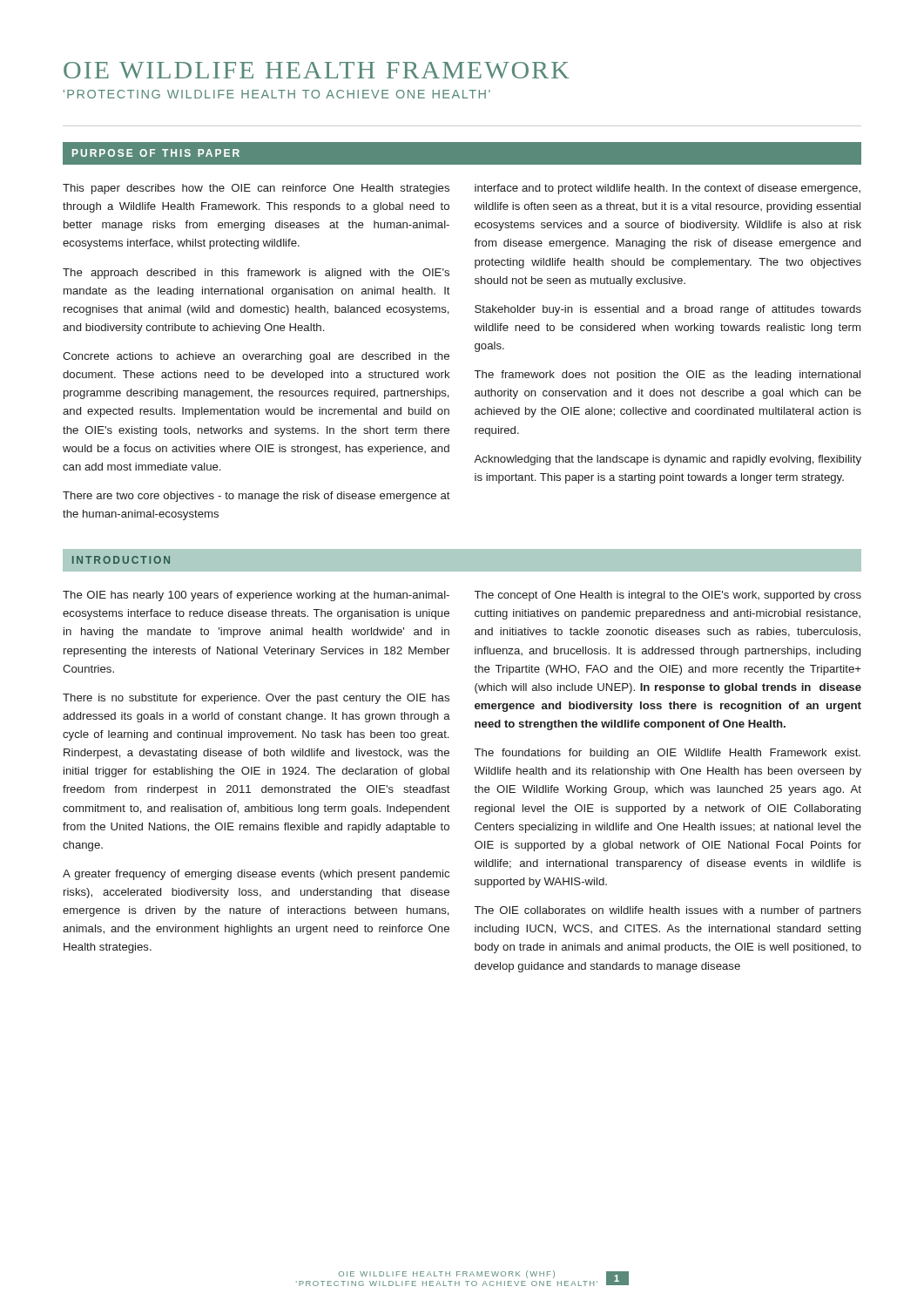This screenshot has width=924, height=1307.
Task: Point to the text starting "OIE WILDLIFE HEALTH FRAMEWORK 'PROTECTING WILDLIFE HEALTH TO"
Action: pyautogui.click(x=462, y=78)
